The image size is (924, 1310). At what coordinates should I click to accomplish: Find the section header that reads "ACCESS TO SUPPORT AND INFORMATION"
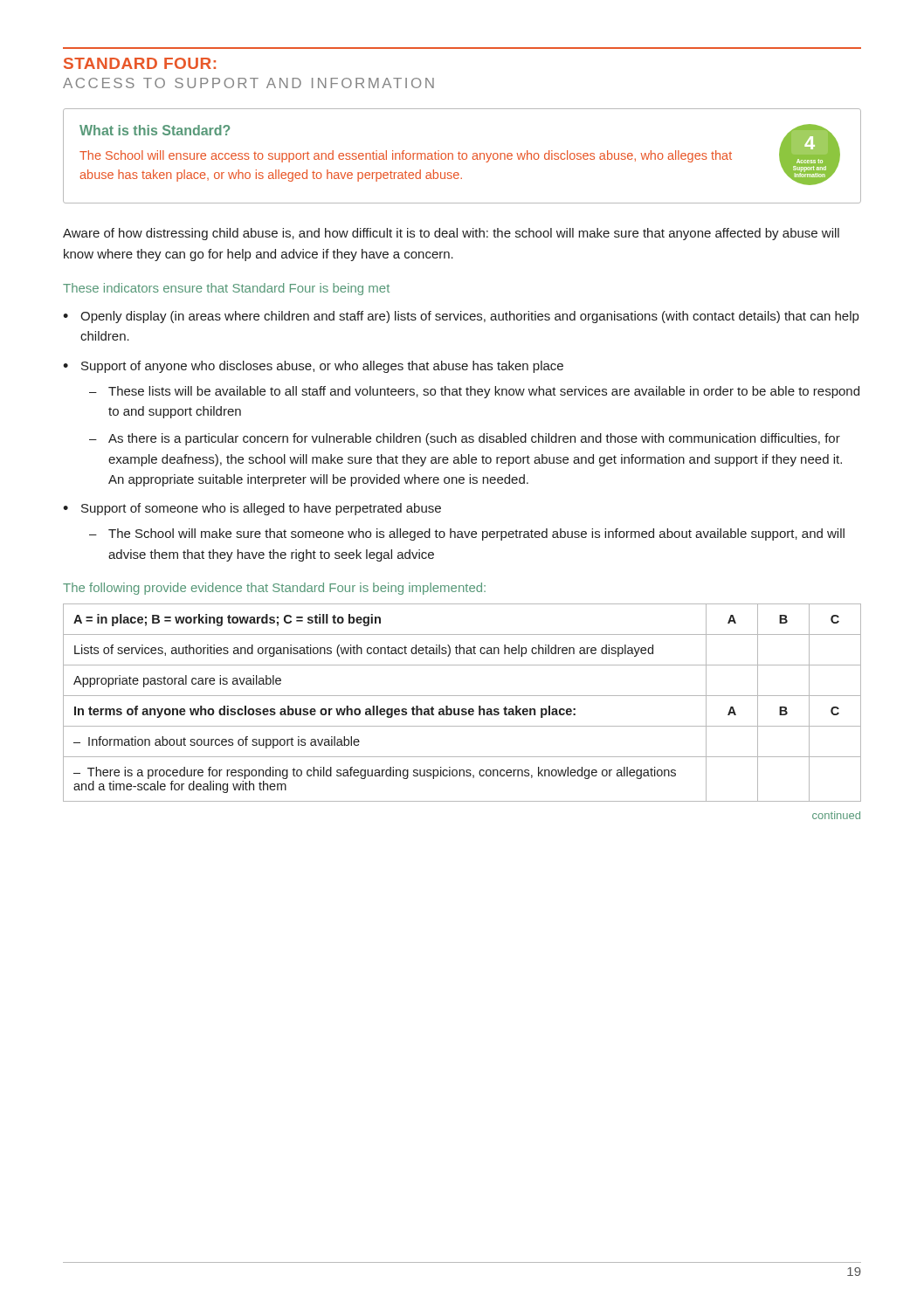coord(250,83)
